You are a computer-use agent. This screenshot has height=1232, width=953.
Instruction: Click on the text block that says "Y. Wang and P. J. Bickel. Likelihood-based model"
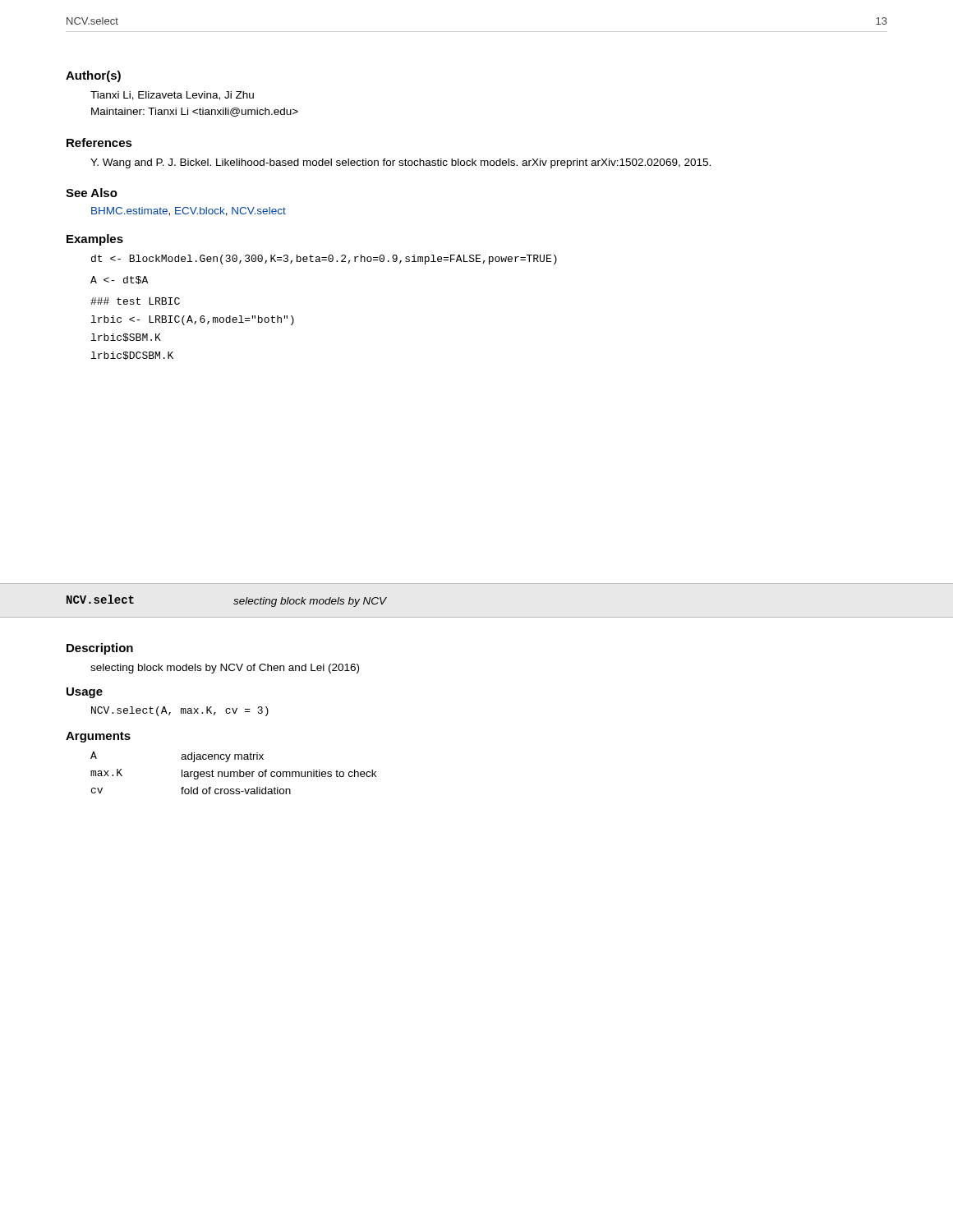click(401, 162)
